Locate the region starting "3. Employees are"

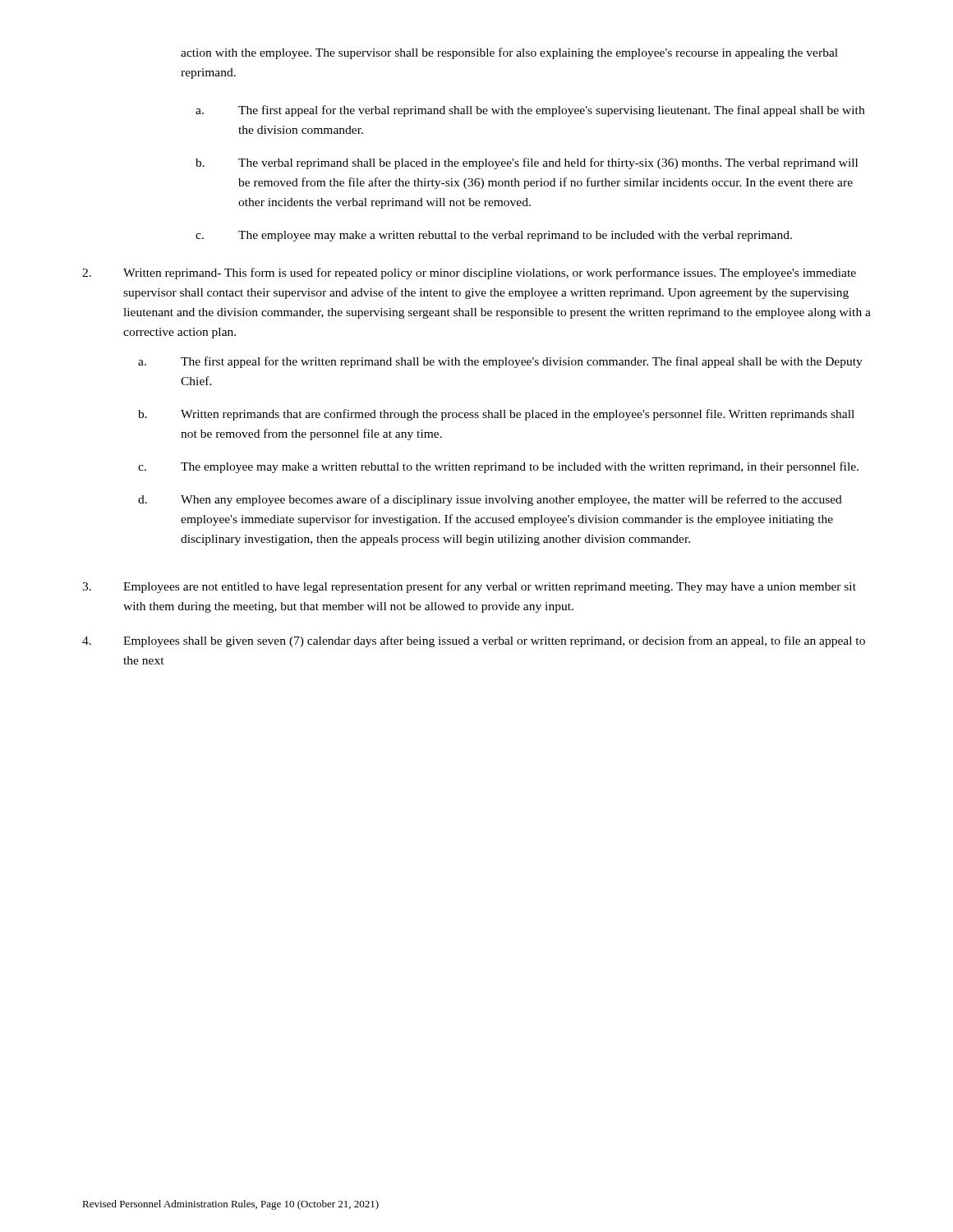[476, 597]
